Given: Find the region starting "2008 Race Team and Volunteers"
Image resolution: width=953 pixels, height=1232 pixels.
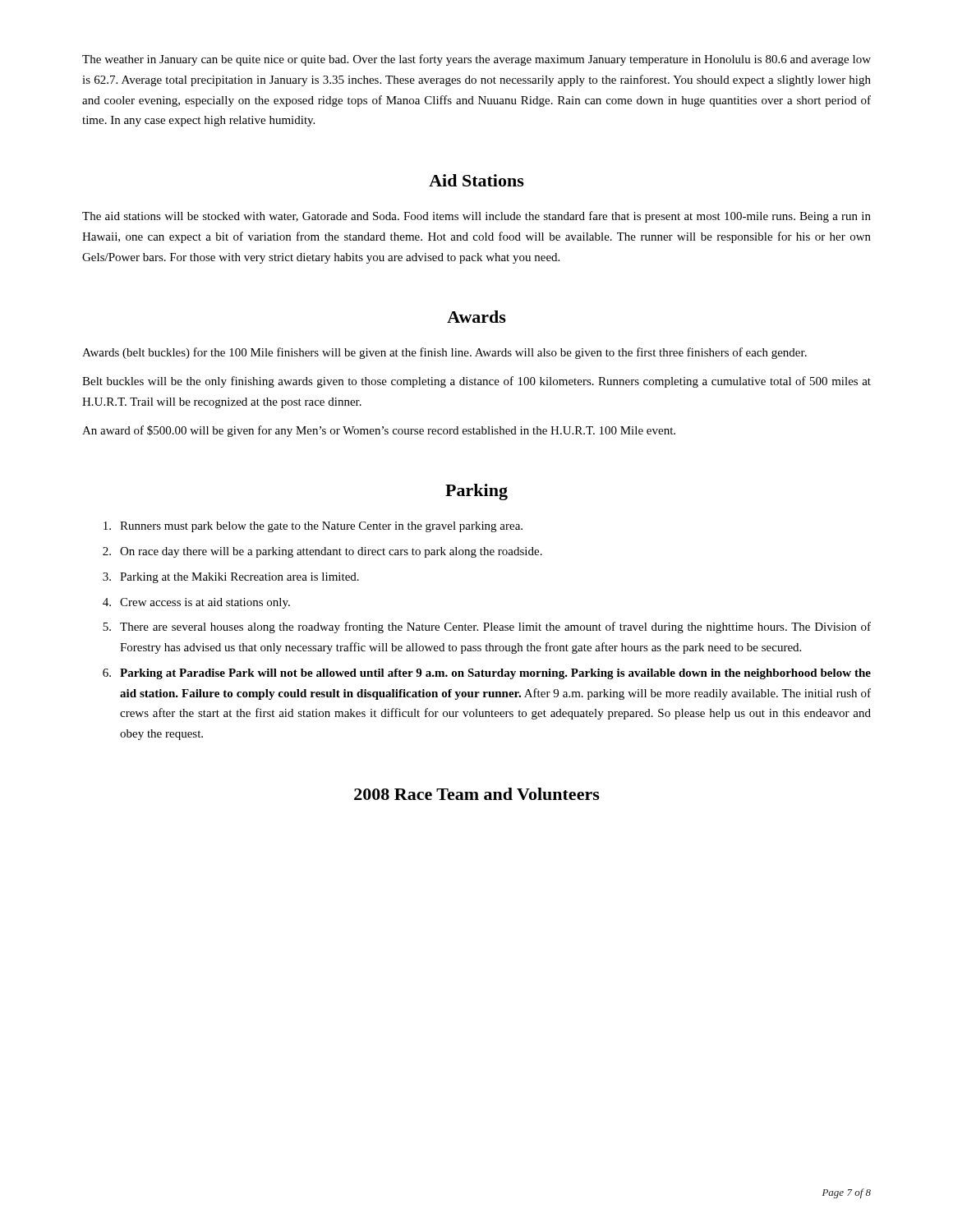Looking at the screenshot, I should click(x=476, y=794).
